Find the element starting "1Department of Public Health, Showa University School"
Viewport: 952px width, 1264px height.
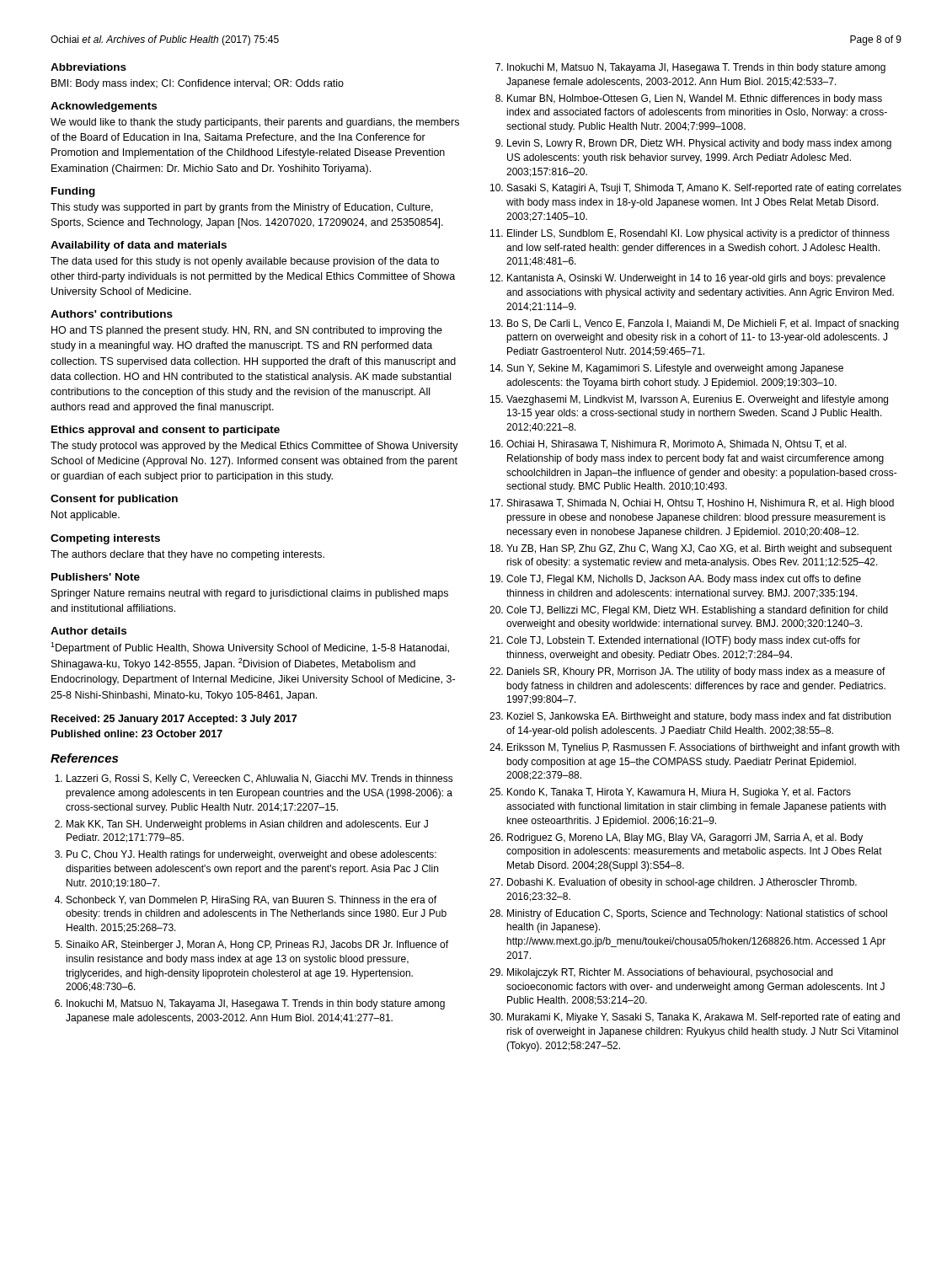(x=256, y=671)
